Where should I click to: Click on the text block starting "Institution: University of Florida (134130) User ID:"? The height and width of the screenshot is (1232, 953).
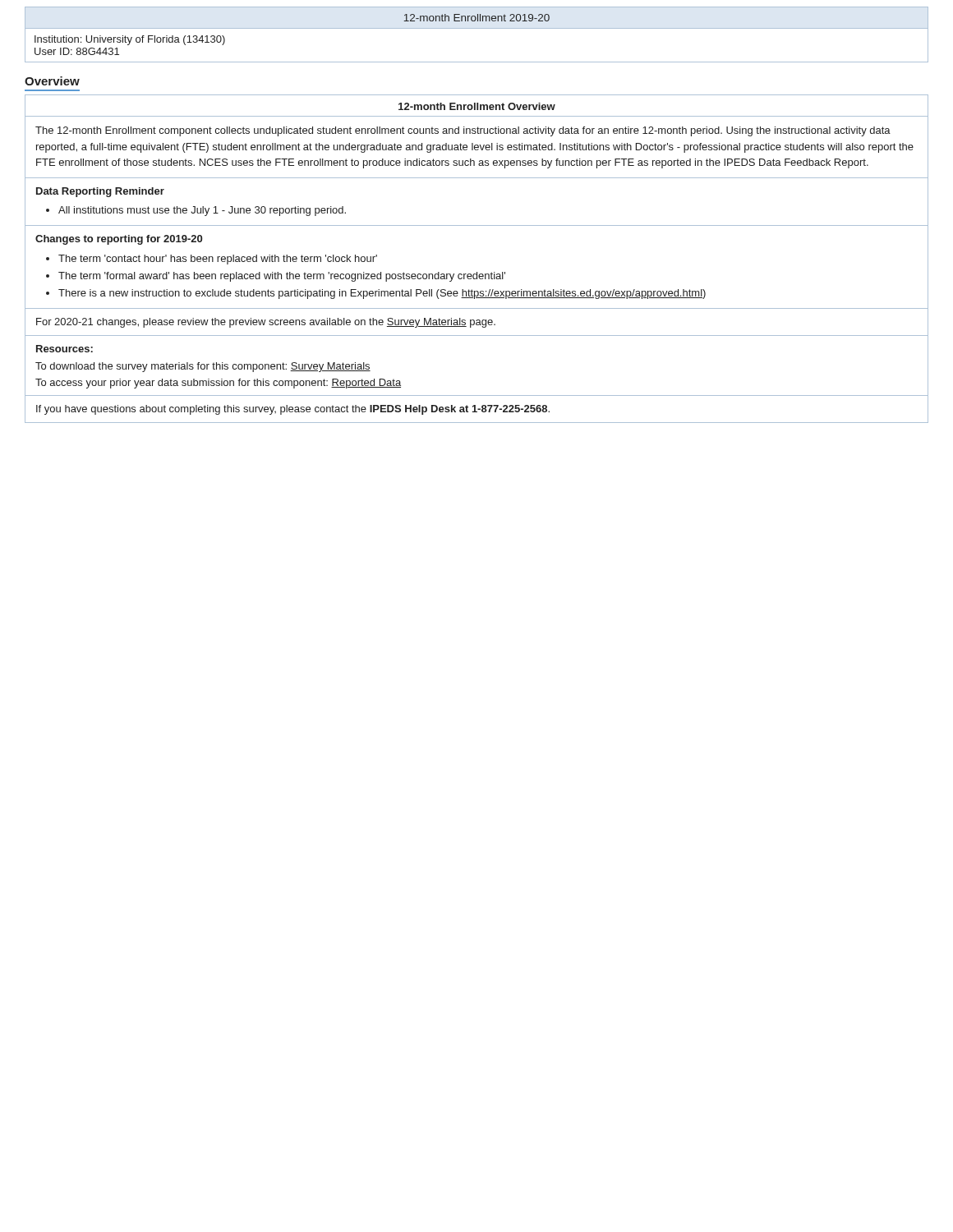click(130, 45)
